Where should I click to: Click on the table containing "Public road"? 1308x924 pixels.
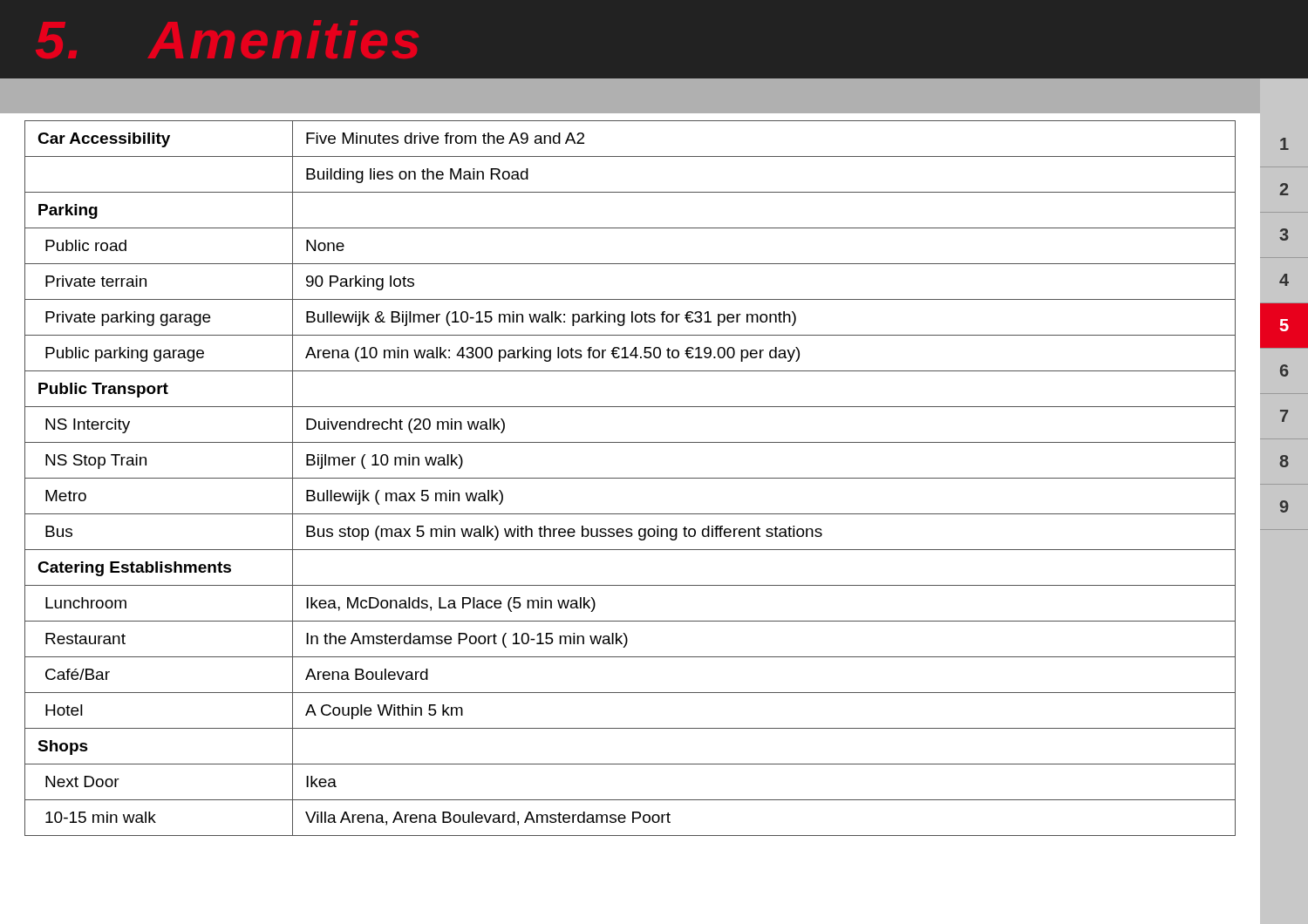point(630,479)
